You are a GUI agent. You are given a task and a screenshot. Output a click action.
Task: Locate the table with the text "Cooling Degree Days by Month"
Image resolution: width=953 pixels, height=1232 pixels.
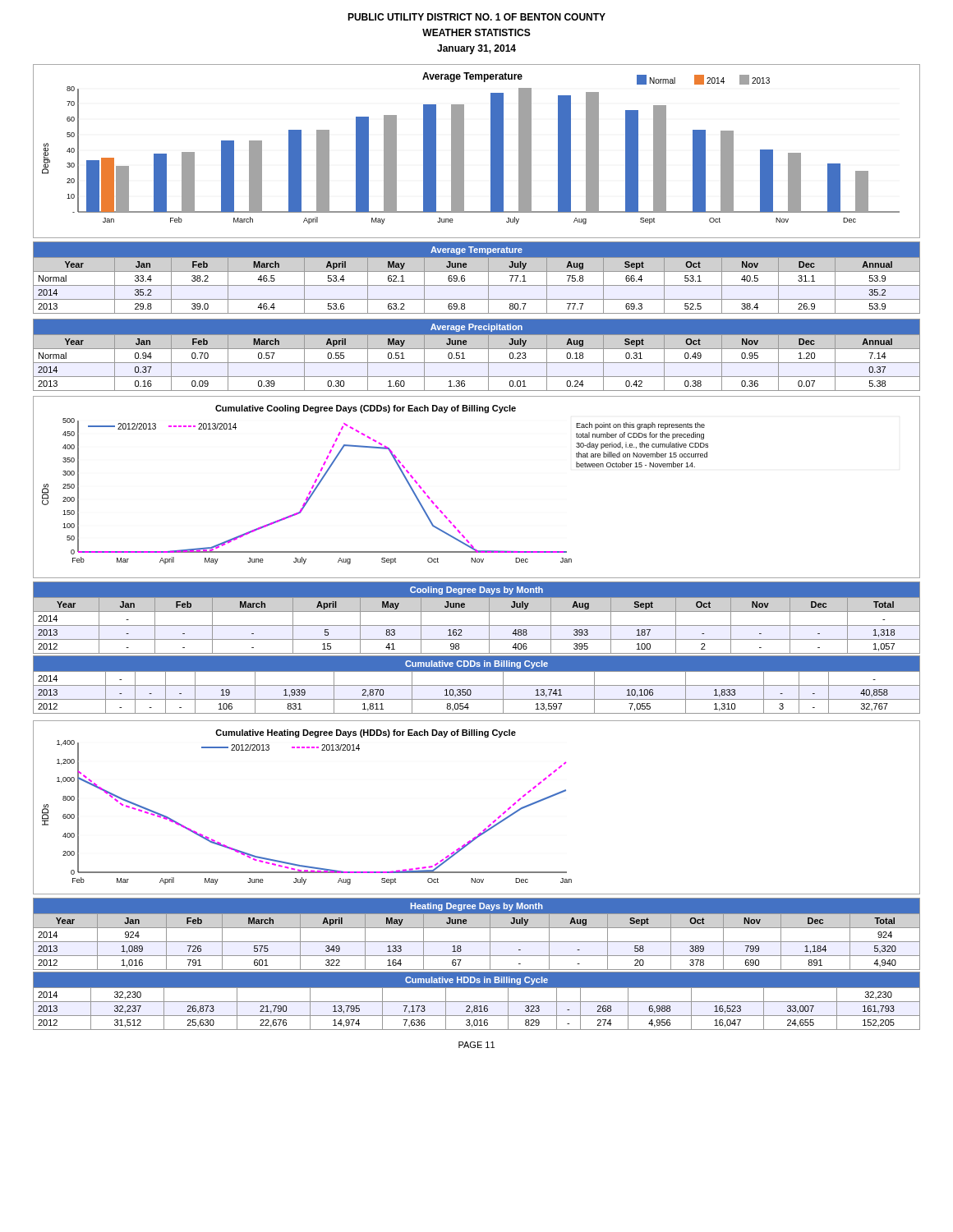pyautogui.click(x=476, y=617)
